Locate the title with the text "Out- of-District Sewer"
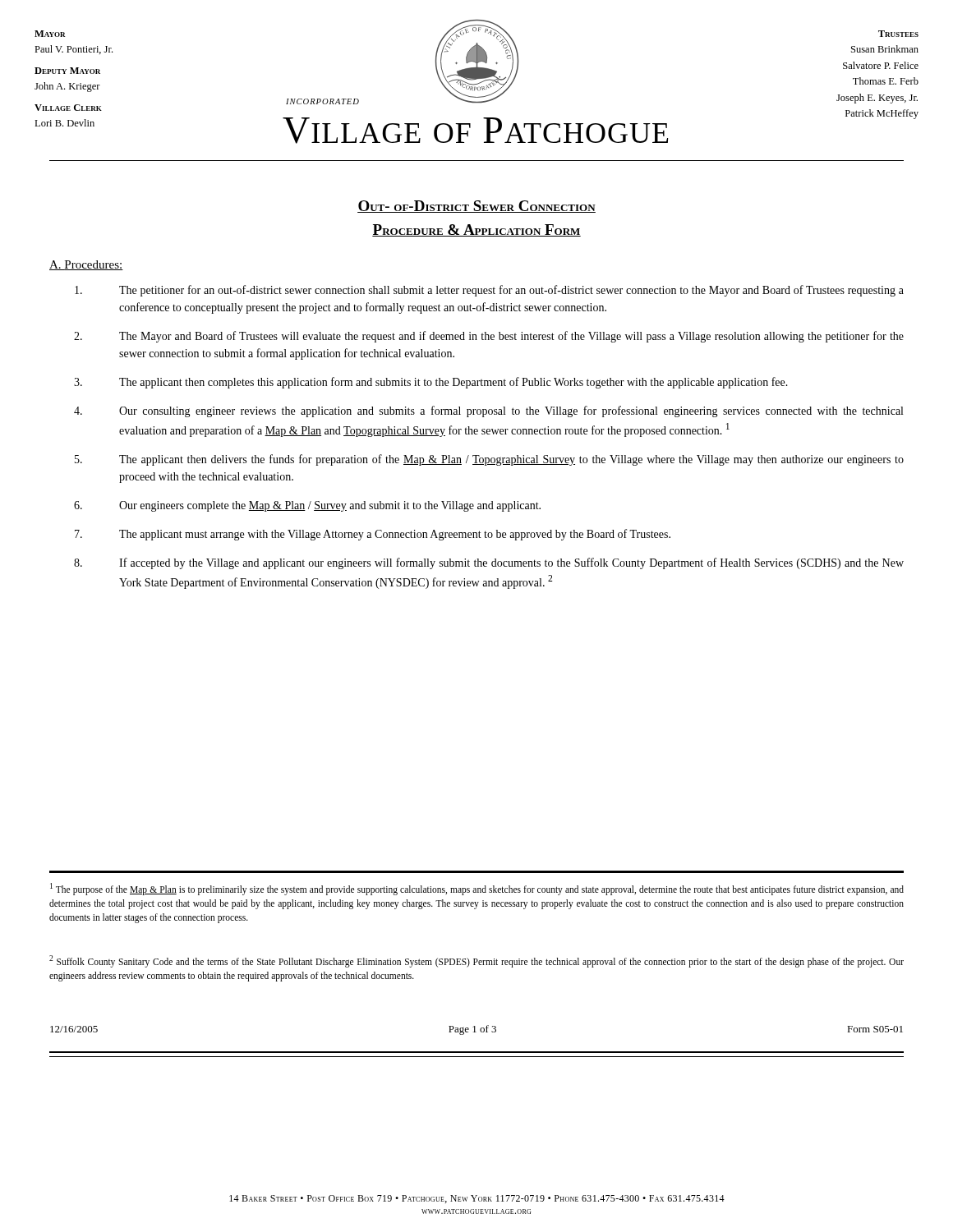 tap(476, 218)
